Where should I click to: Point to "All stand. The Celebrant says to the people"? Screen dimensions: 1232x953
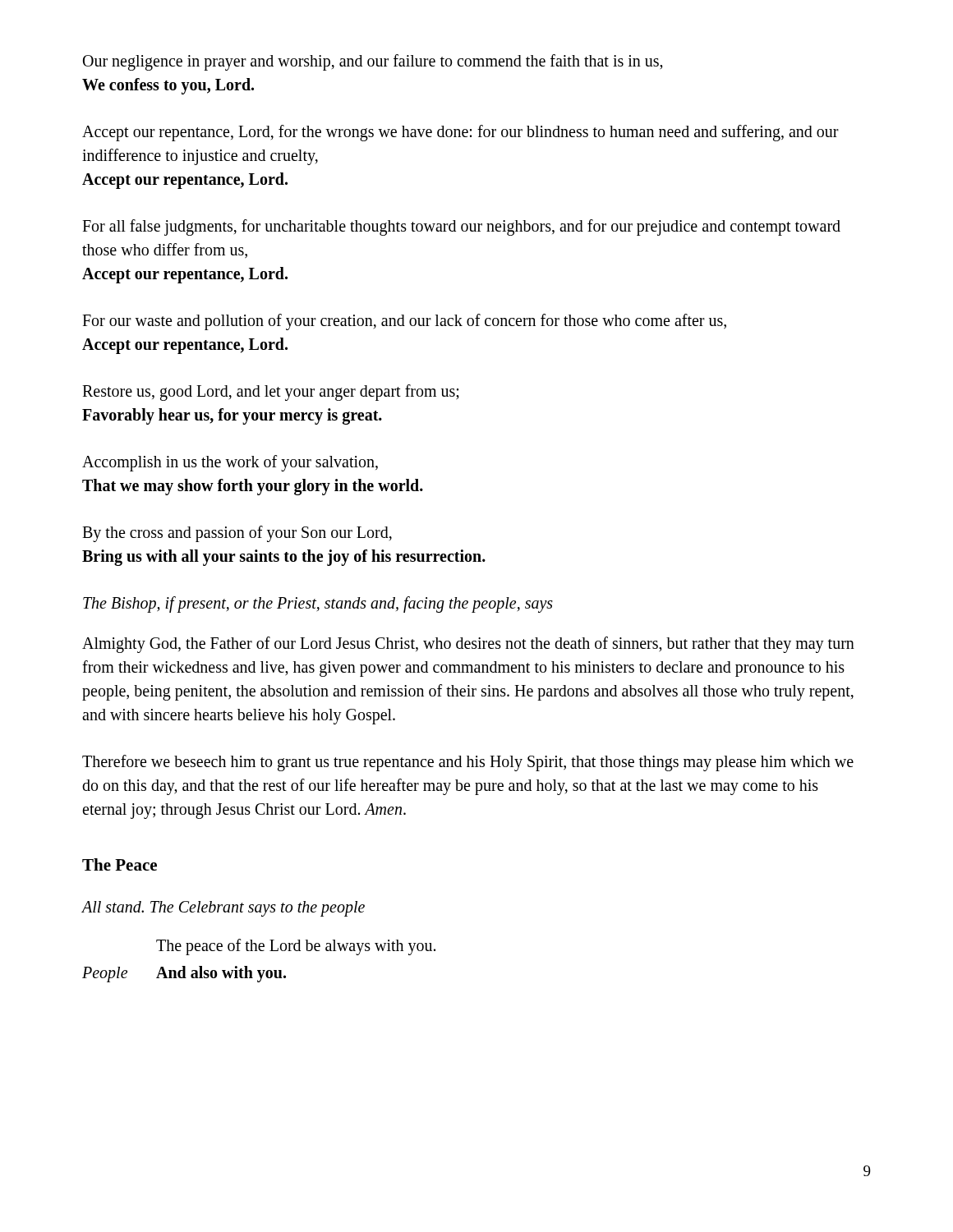click(x=224, y=907)
